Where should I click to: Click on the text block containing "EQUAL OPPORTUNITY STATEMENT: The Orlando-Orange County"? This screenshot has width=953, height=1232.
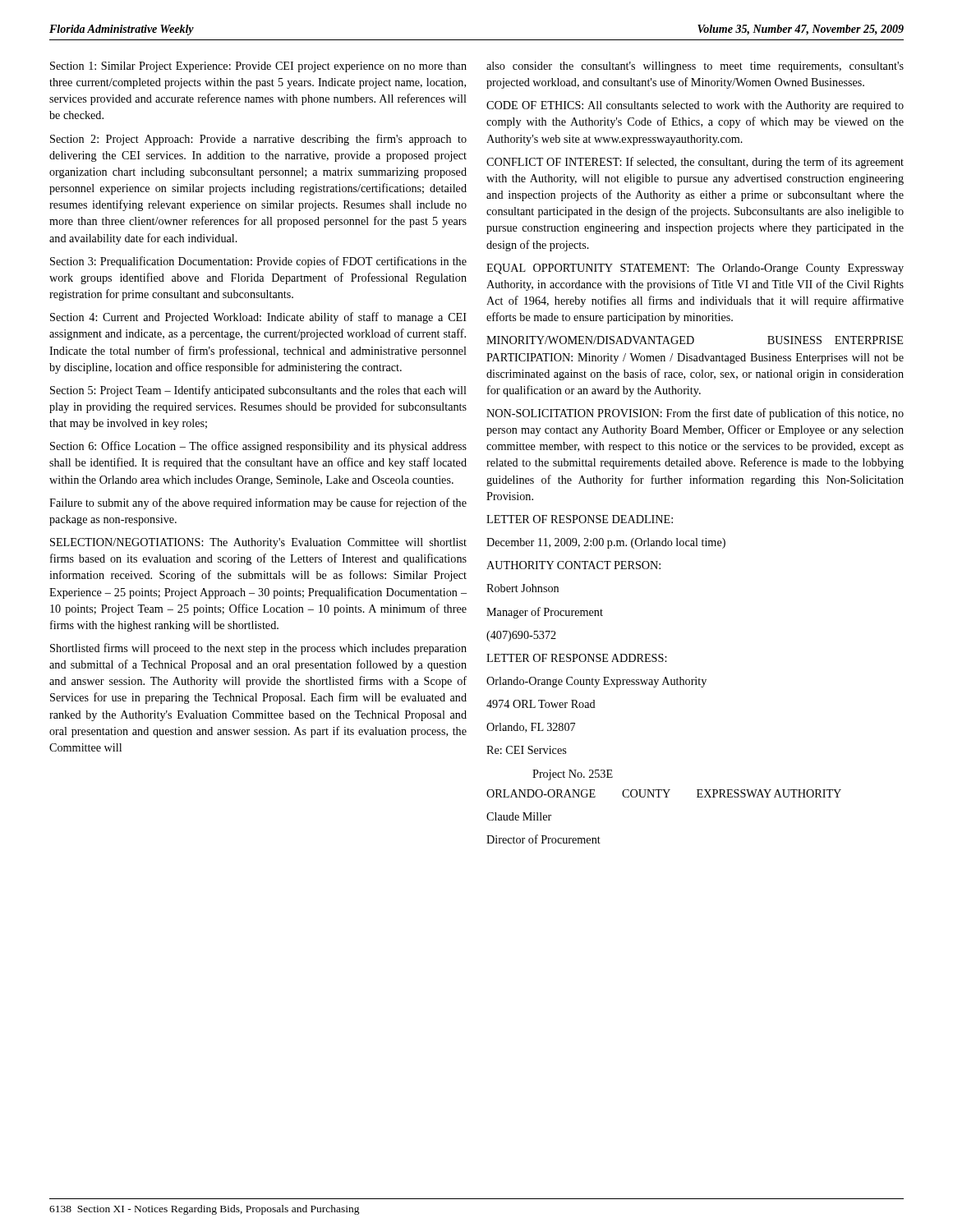[x=695, y=292]
